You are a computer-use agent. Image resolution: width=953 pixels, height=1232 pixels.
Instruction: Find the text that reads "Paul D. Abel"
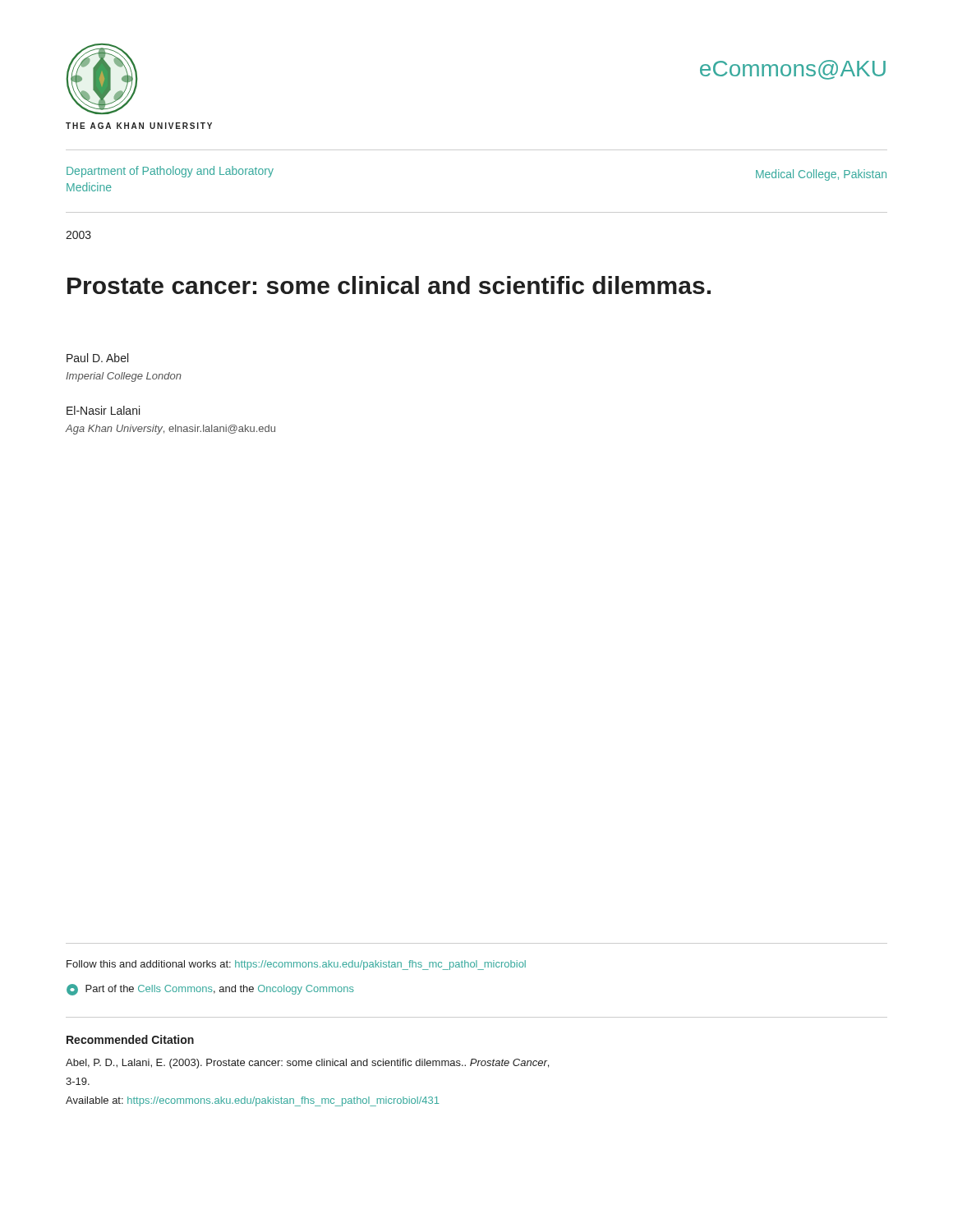click(x=97, y=358)
